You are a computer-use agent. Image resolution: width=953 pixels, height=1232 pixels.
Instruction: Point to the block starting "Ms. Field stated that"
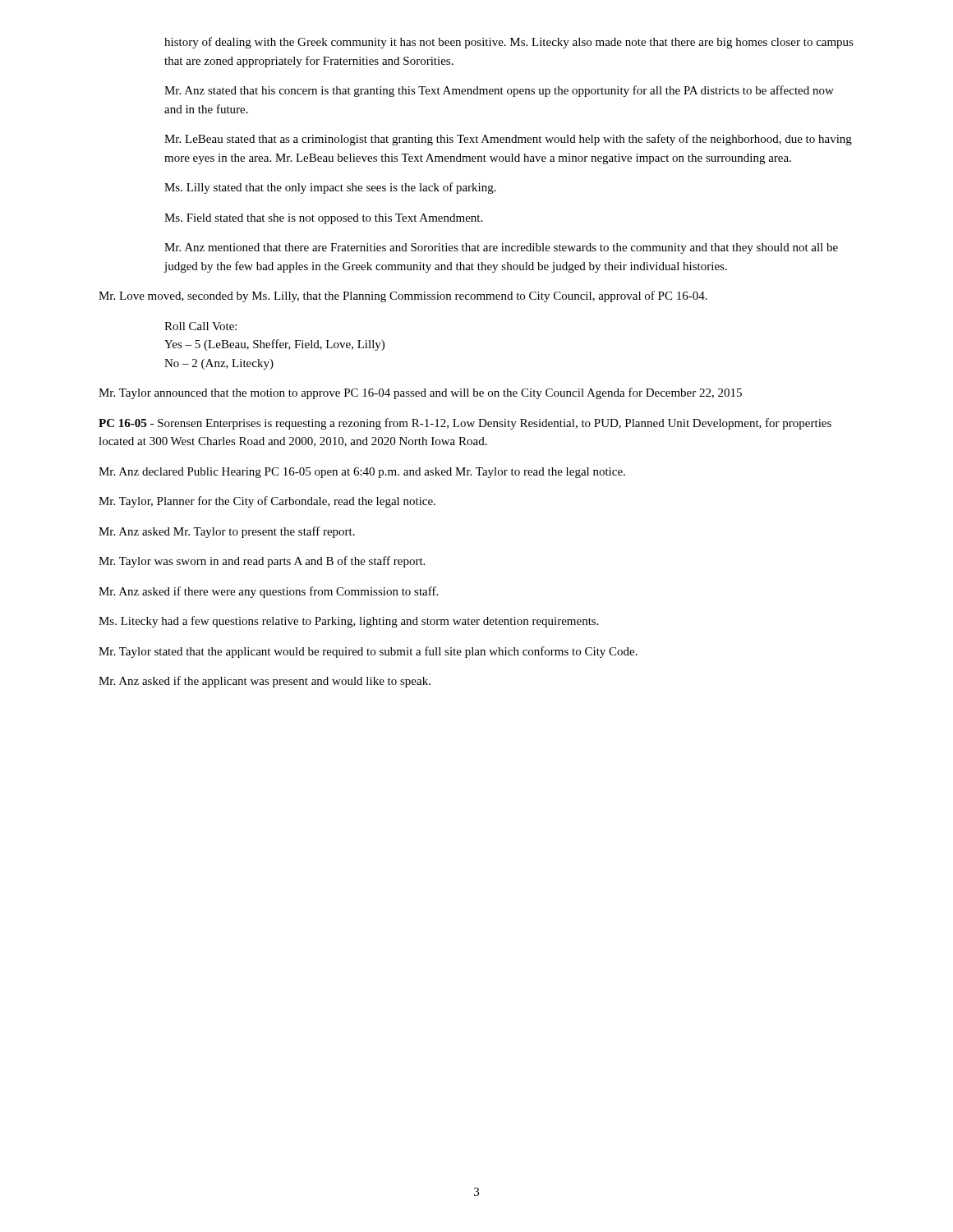[x=324, y=217]
